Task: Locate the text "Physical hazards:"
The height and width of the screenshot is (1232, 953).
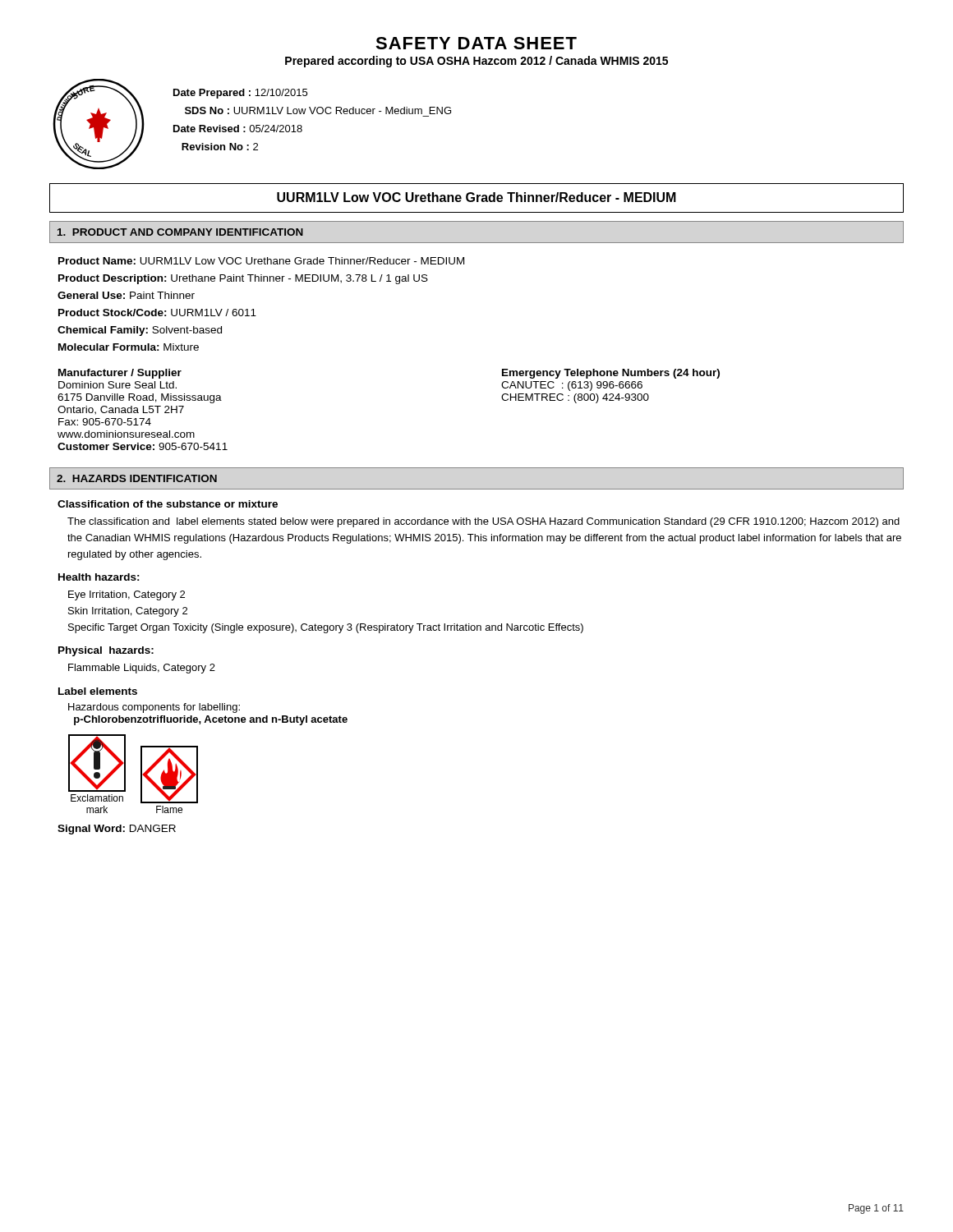Action: pyautogui.click(x=106, y=650)
